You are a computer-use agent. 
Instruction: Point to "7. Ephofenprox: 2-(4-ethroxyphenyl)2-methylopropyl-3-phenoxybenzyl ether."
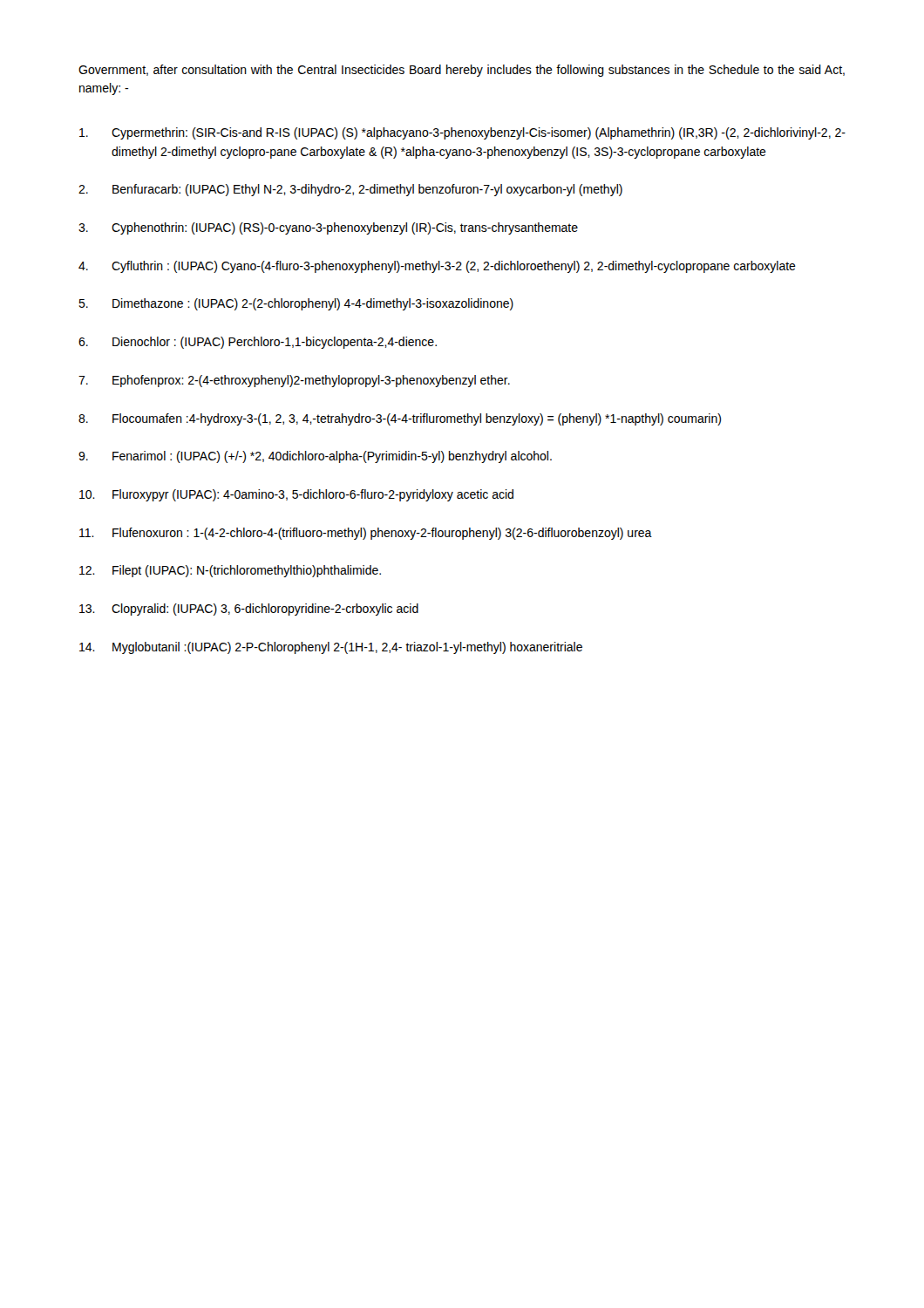[462, 381]
